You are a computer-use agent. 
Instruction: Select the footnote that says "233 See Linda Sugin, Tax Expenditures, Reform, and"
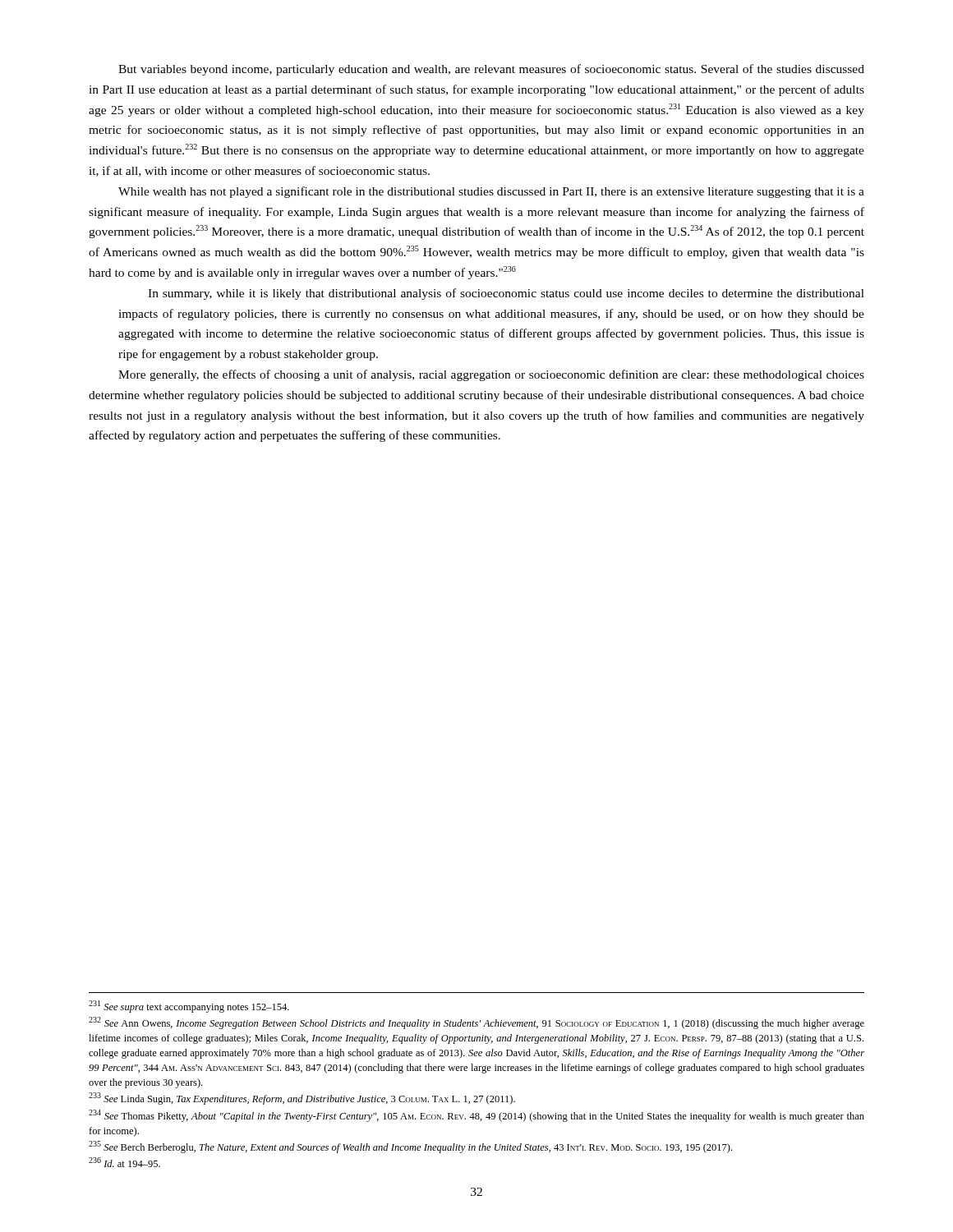tap(476, 1099)
